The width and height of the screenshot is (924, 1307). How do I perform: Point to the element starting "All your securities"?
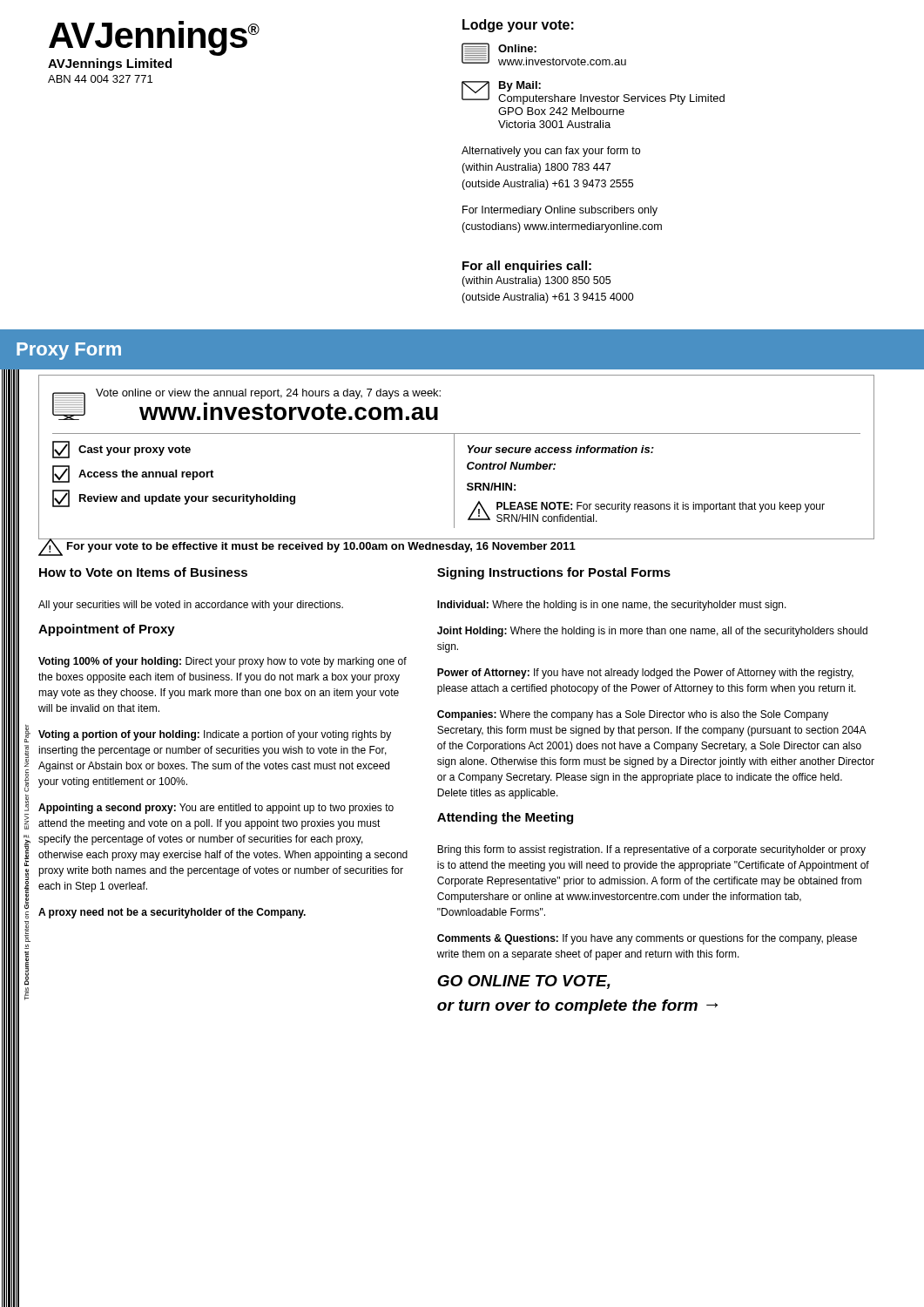pos(225,605)
